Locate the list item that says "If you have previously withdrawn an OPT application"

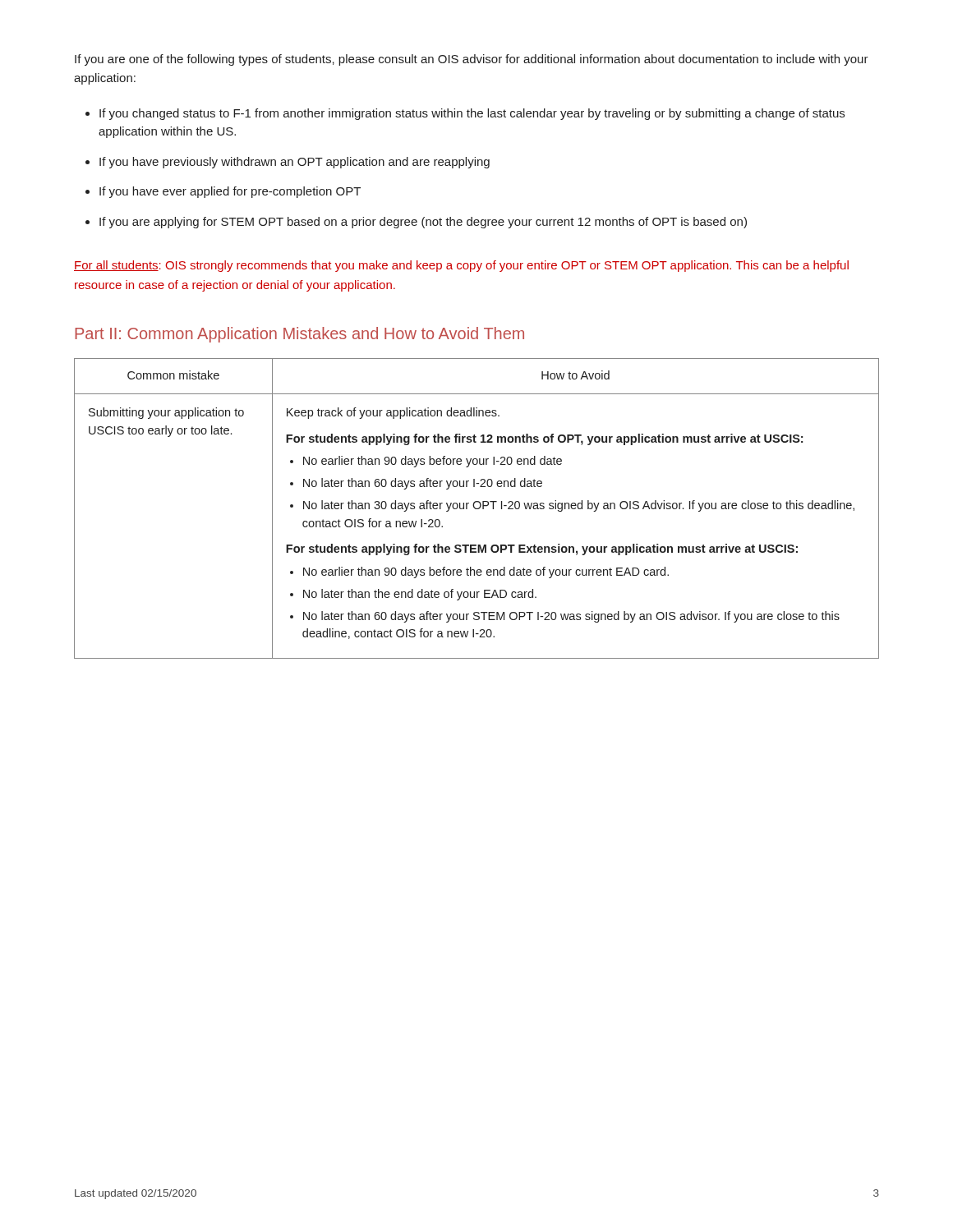tap(489, 162)
